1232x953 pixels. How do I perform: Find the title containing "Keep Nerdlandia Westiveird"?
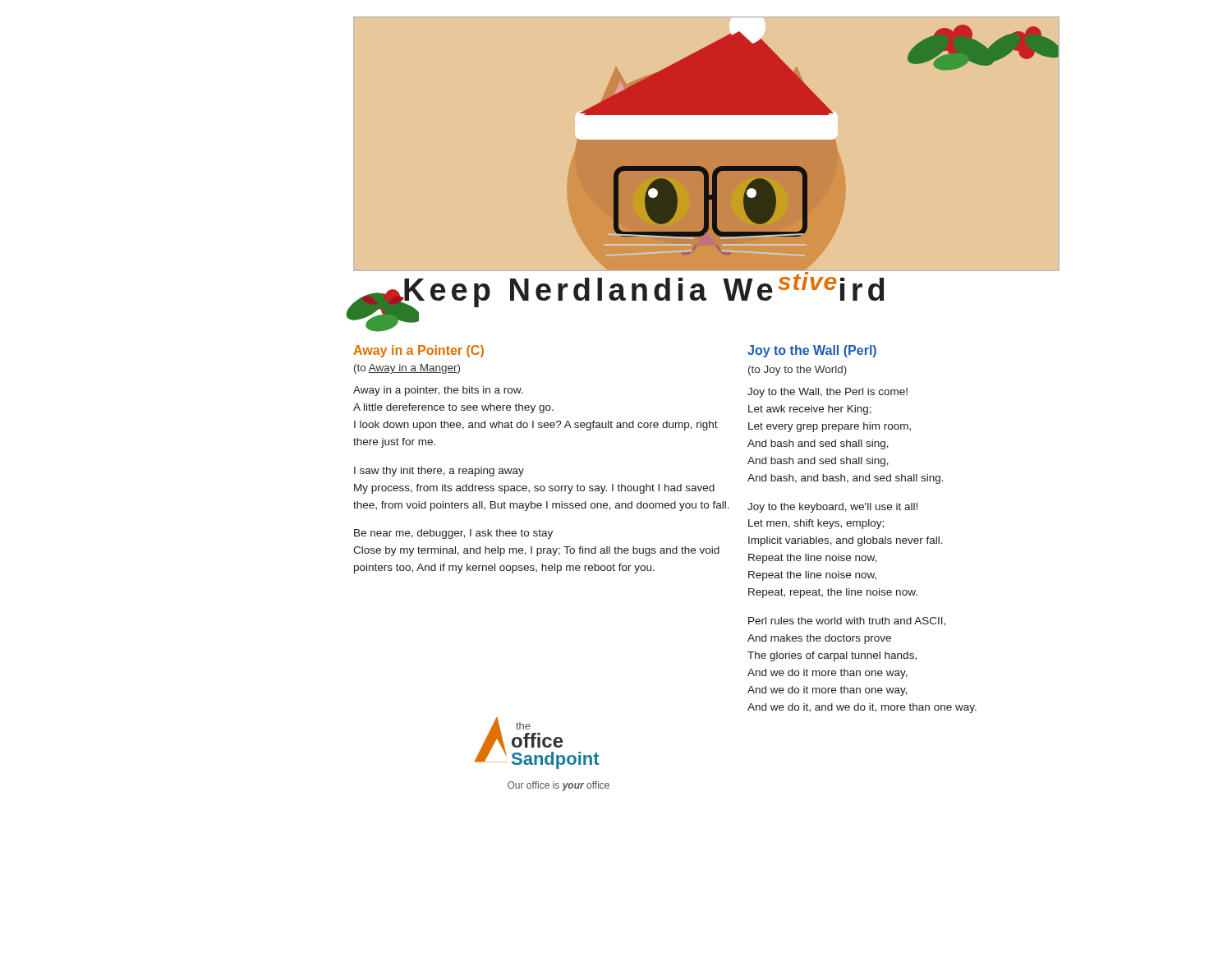pos(731,290)
